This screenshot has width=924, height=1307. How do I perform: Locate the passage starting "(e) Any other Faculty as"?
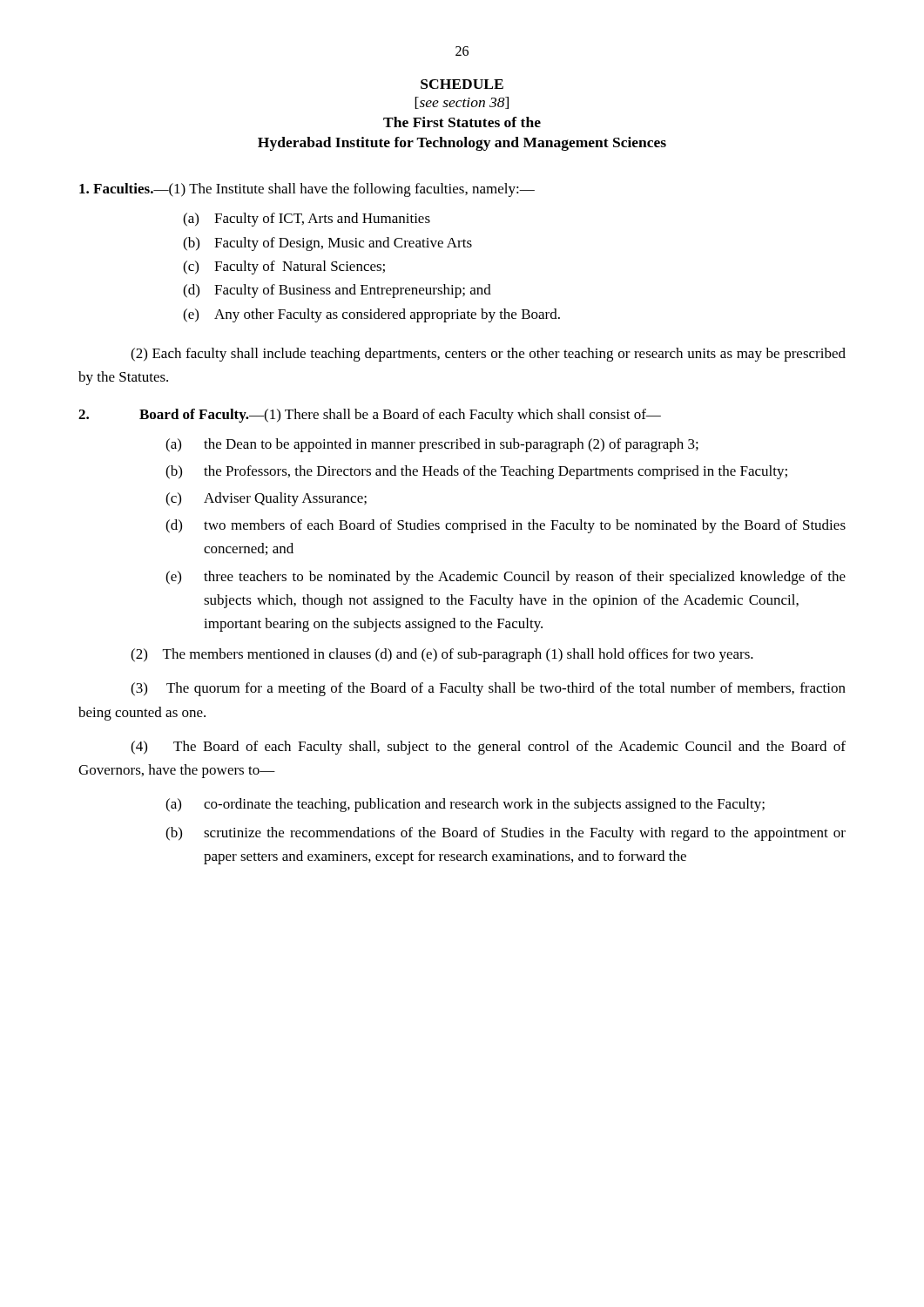point(372,314)
